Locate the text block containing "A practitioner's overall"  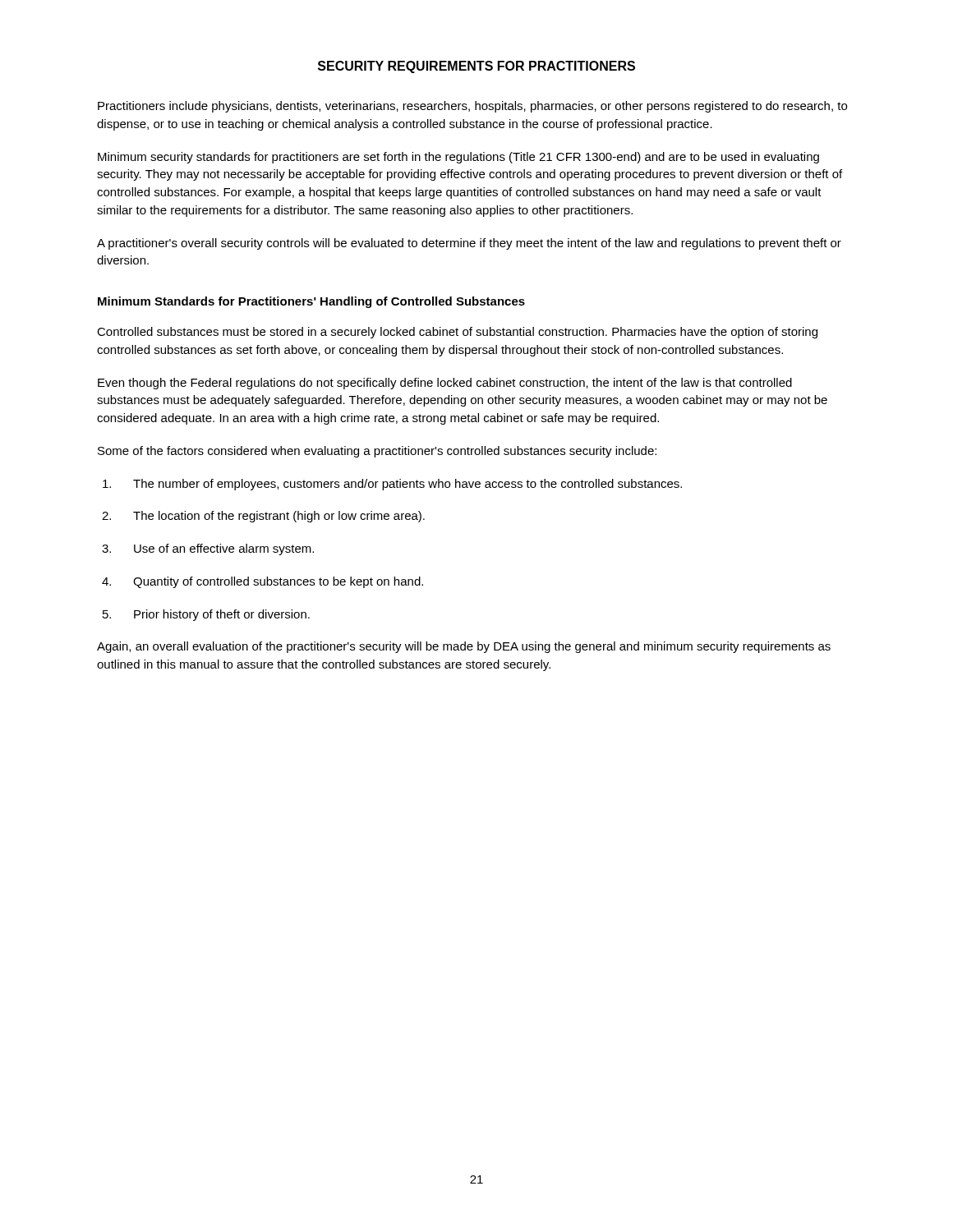(469, 251)
